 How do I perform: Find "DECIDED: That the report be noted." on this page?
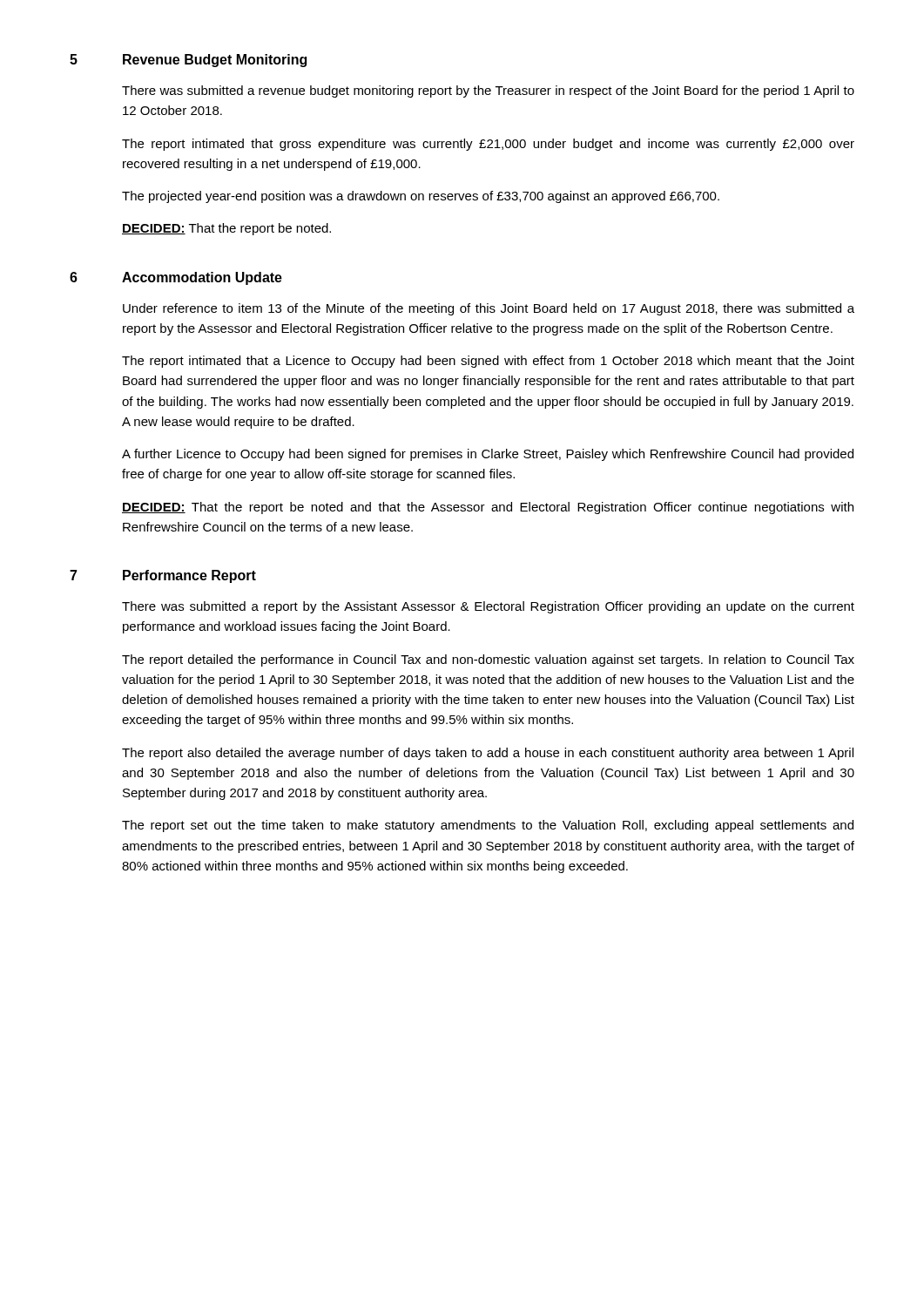pos(227,228)
